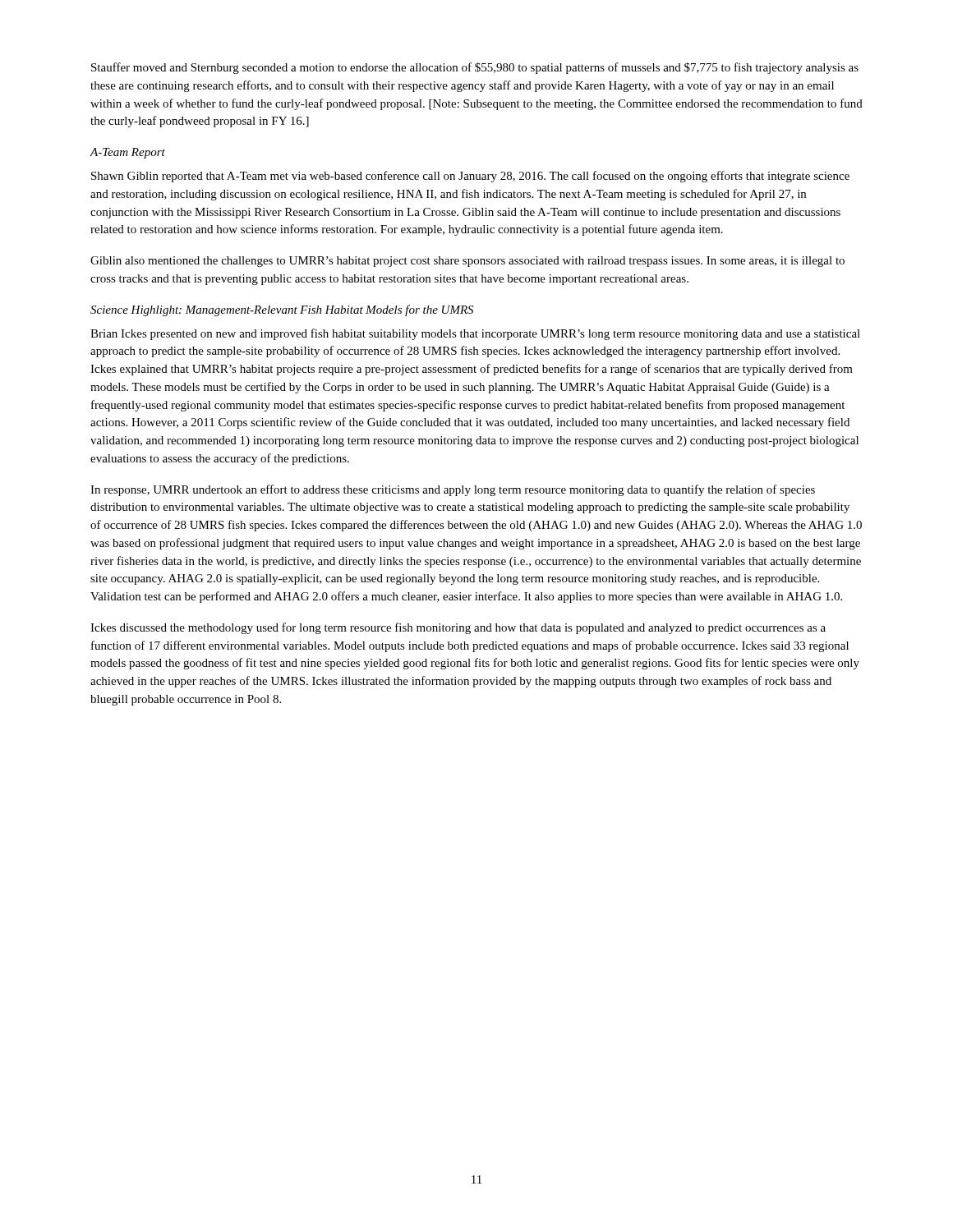Select the text starting "Shawn Giblin reported that A-Team met via"

click(x=470, y=203)
